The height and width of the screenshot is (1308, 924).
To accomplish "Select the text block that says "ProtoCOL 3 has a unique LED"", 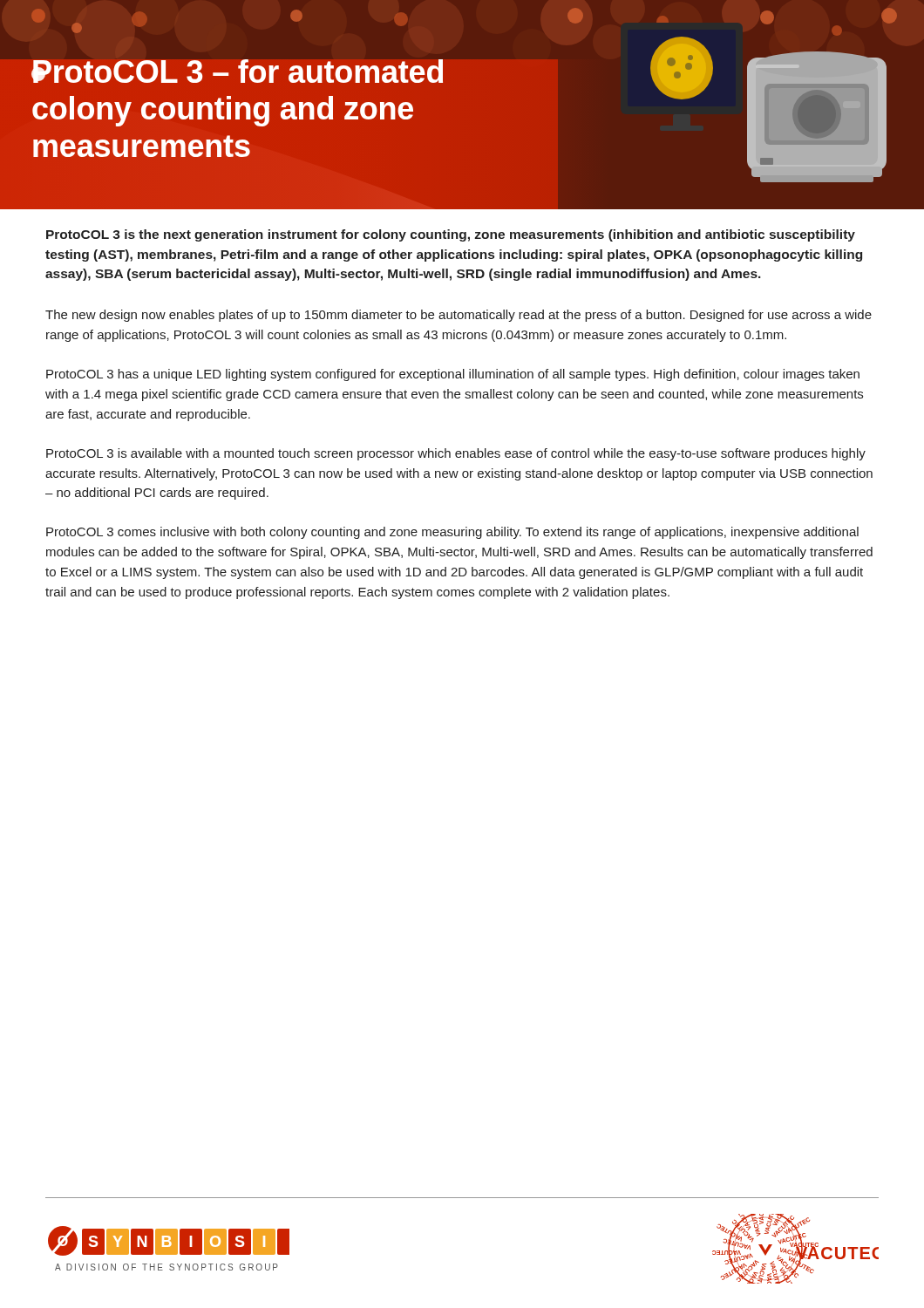I will (455, 393).
